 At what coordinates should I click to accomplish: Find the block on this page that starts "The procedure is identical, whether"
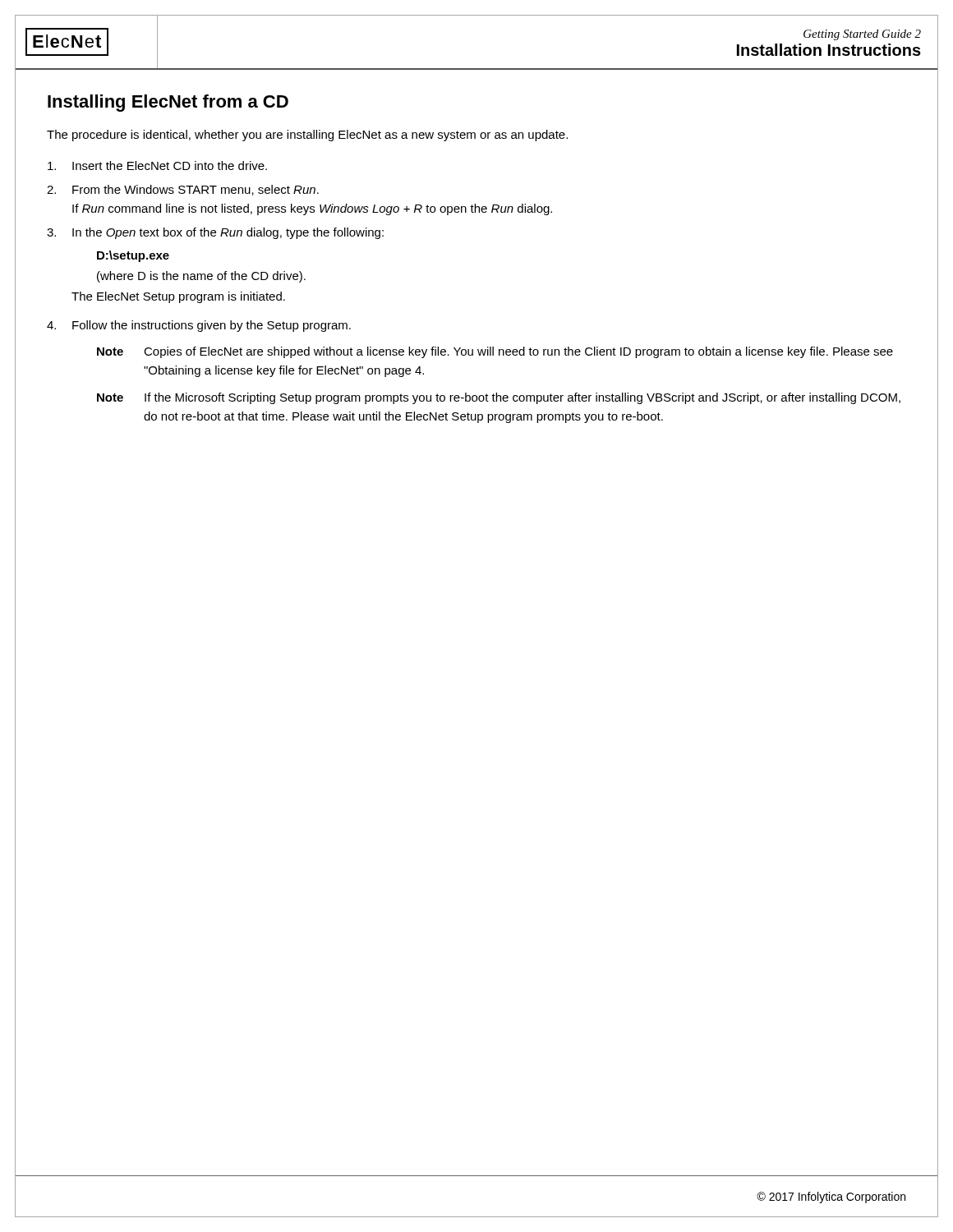(x=308, y=134)
